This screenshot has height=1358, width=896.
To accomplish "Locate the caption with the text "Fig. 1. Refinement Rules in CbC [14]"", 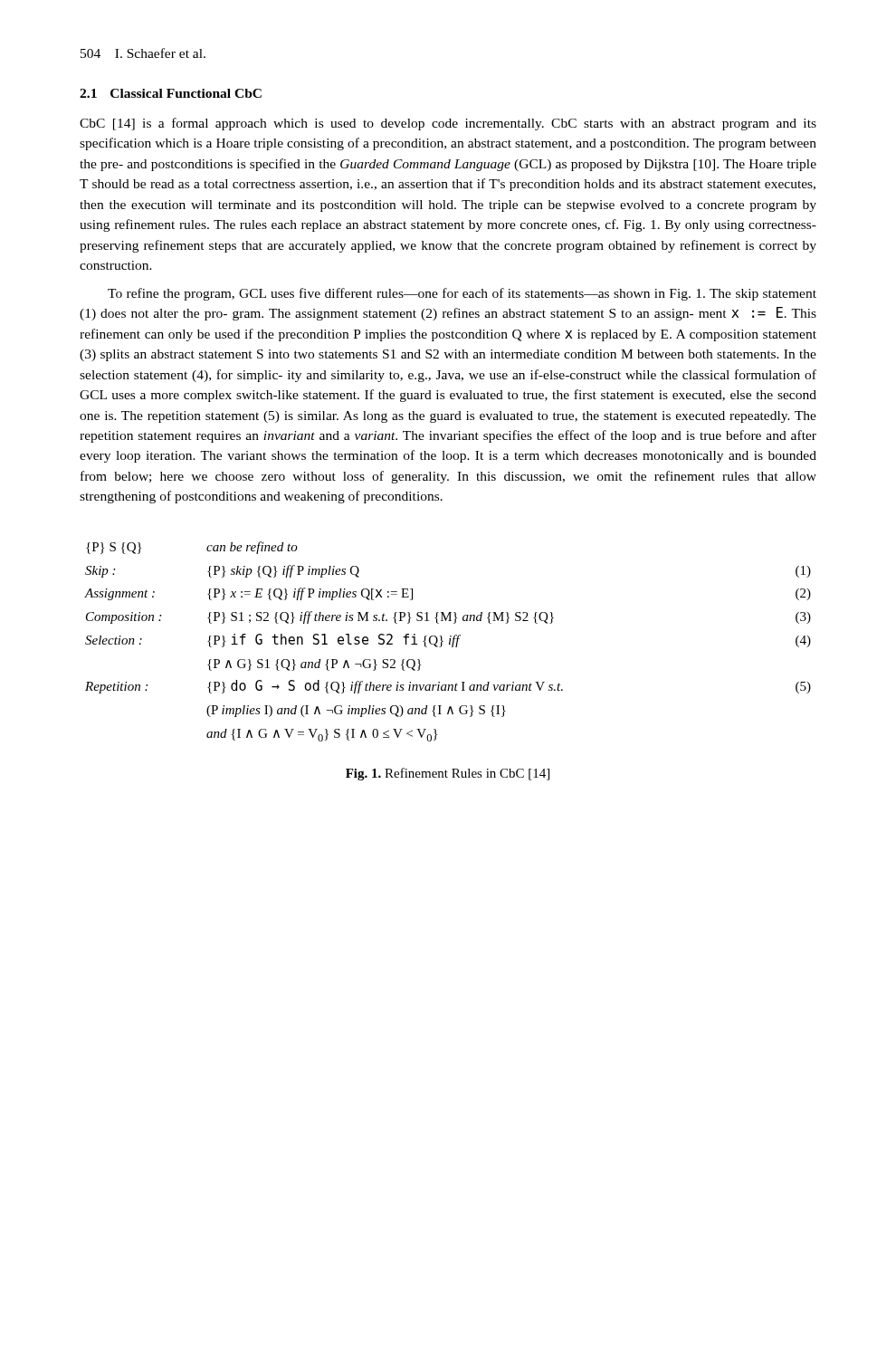I will coord(448,773).
